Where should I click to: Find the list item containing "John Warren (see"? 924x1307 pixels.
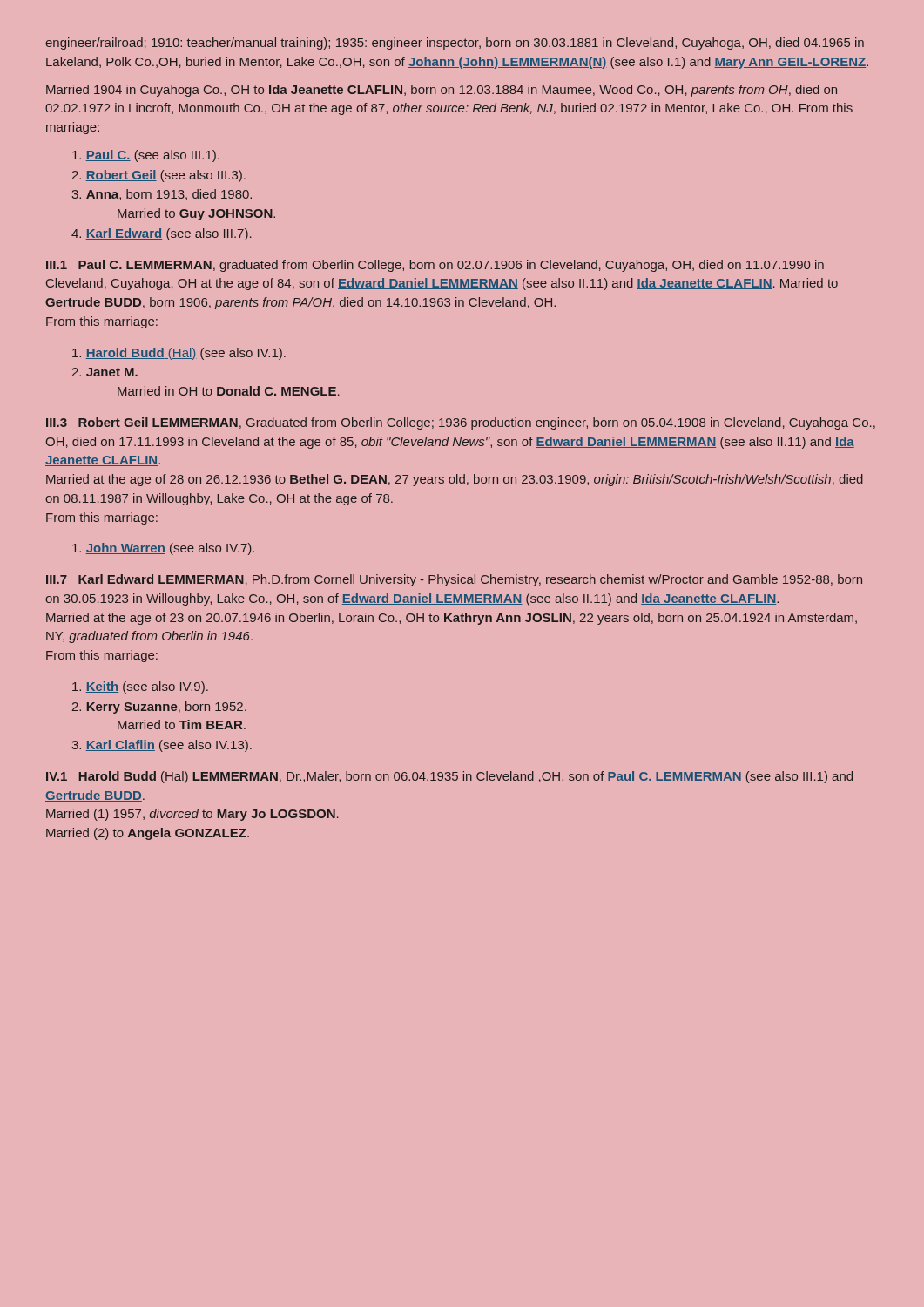[x=164, y=548]
